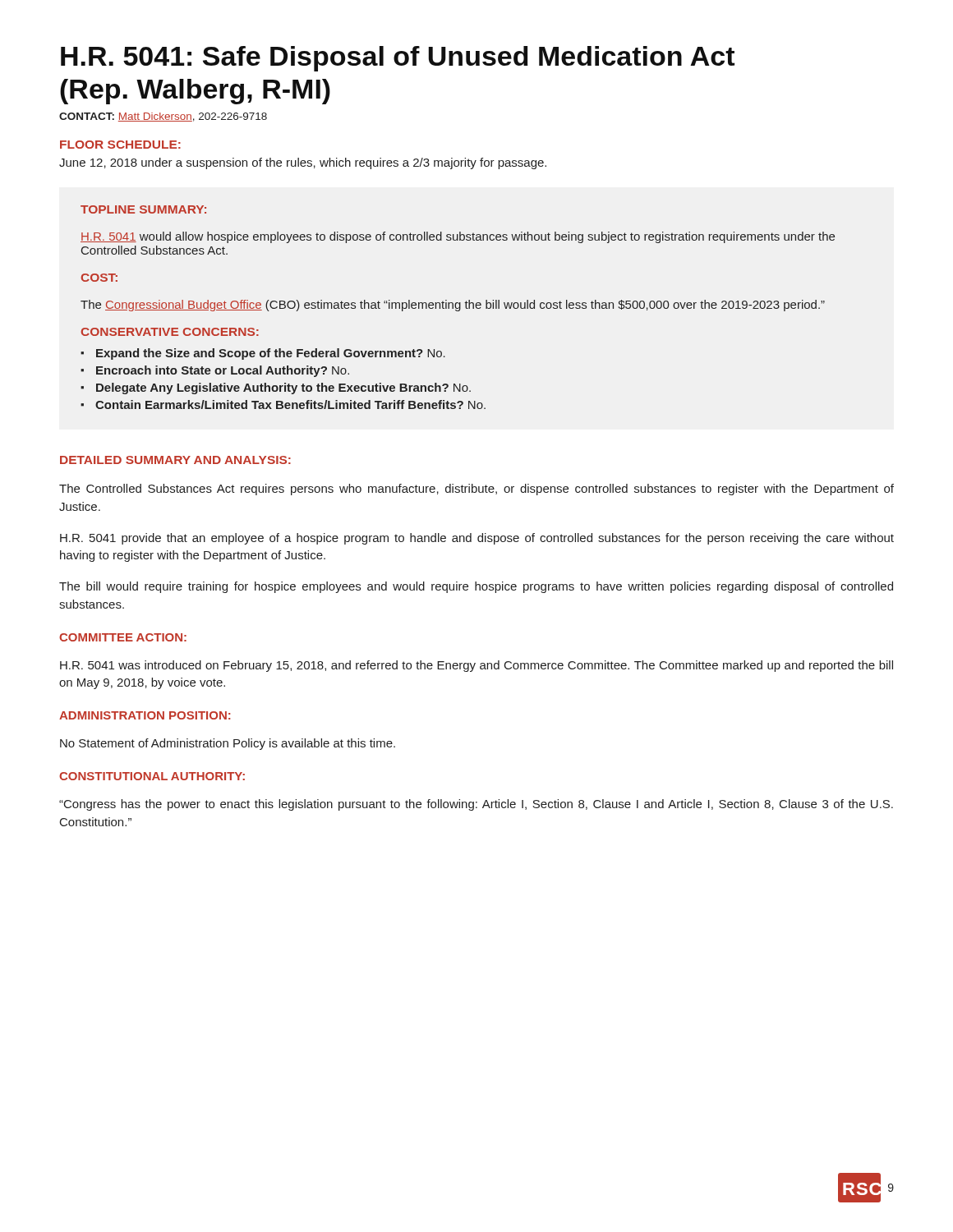Click on the text block starting "The Controlled Substances Act"
953x1232 pixels.
476,498
